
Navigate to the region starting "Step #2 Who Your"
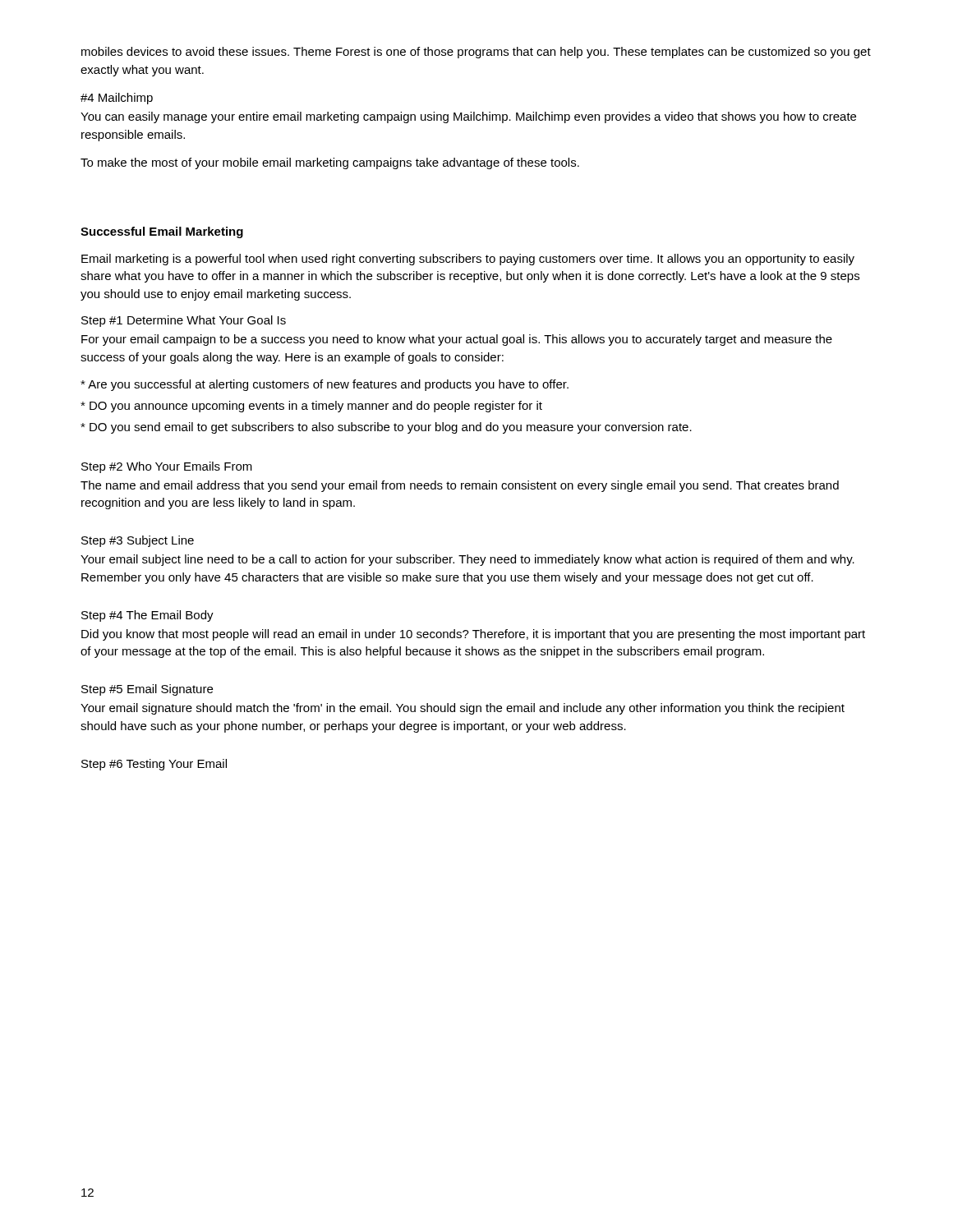pyautogui.click(x=166, y=466)
